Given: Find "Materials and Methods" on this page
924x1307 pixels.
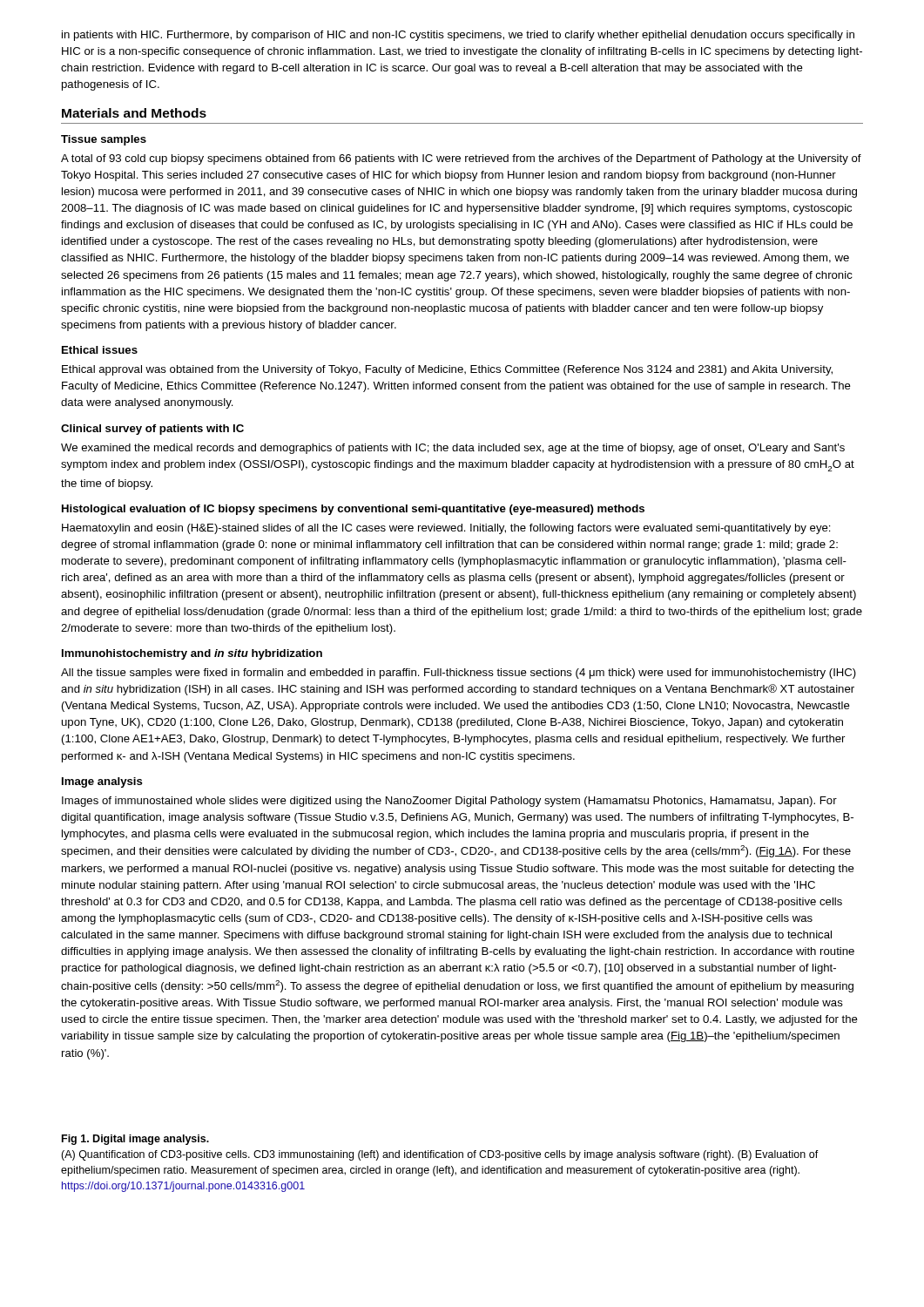Looking at the screenshot, I should coord(134,112).
